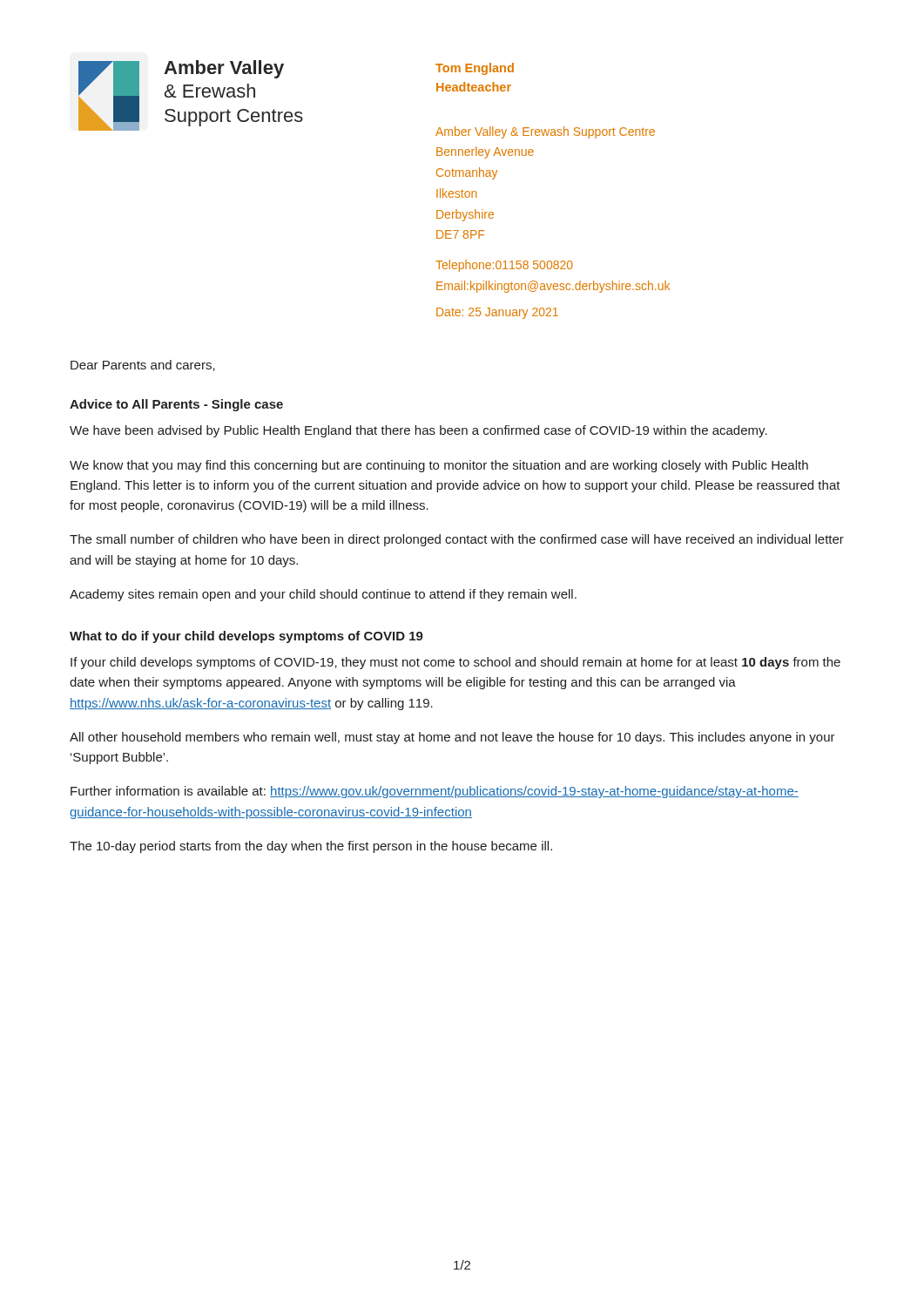Select the text starting "Academy sites remain open"
This screenshot has width=924, height=1307.
(323, 594)
